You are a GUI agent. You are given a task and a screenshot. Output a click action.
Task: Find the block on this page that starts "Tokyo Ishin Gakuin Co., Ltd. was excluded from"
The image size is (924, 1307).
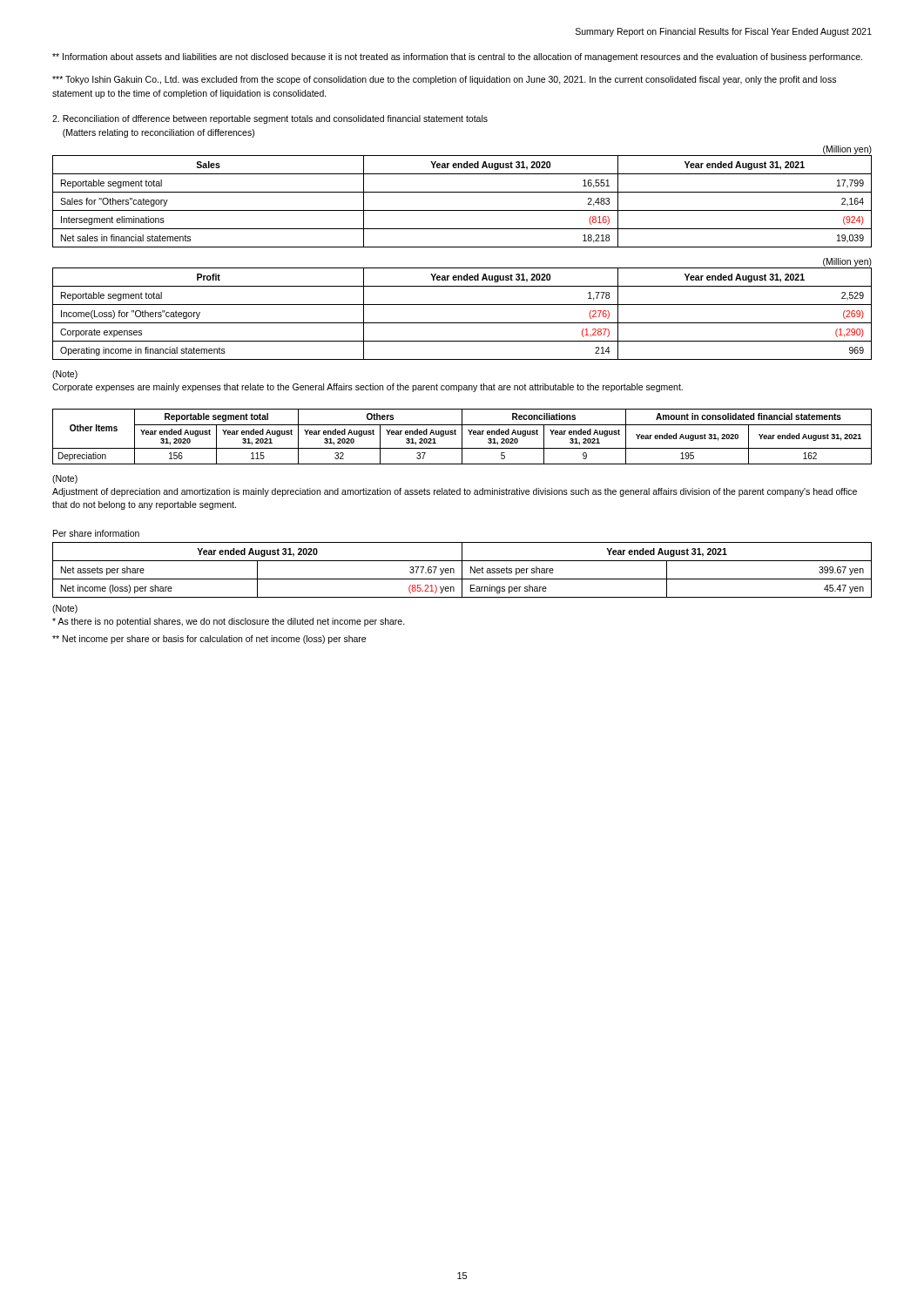click(x=444, y=86)
